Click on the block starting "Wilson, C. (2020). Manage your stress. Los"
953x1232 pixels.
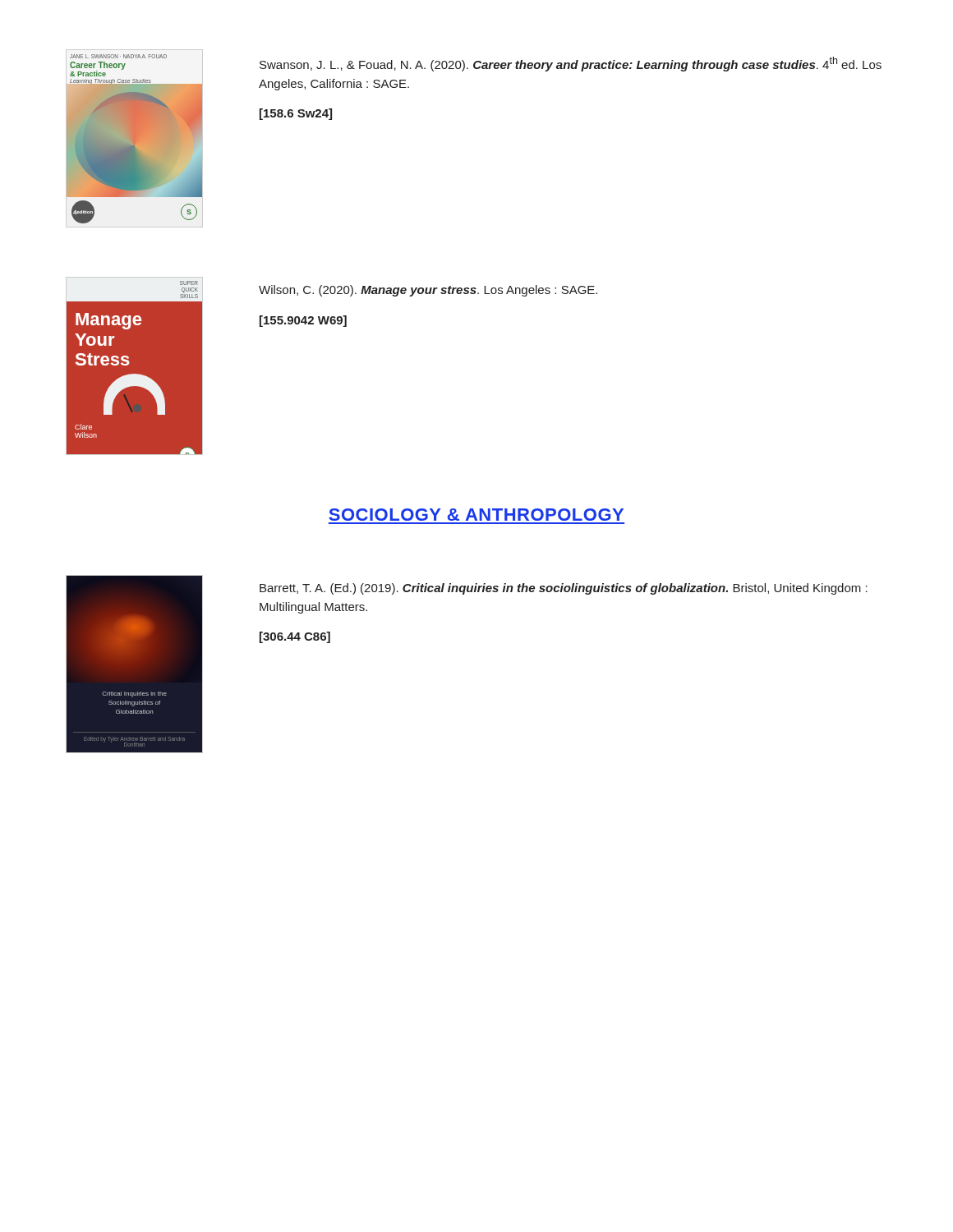[x=429, y=290]
